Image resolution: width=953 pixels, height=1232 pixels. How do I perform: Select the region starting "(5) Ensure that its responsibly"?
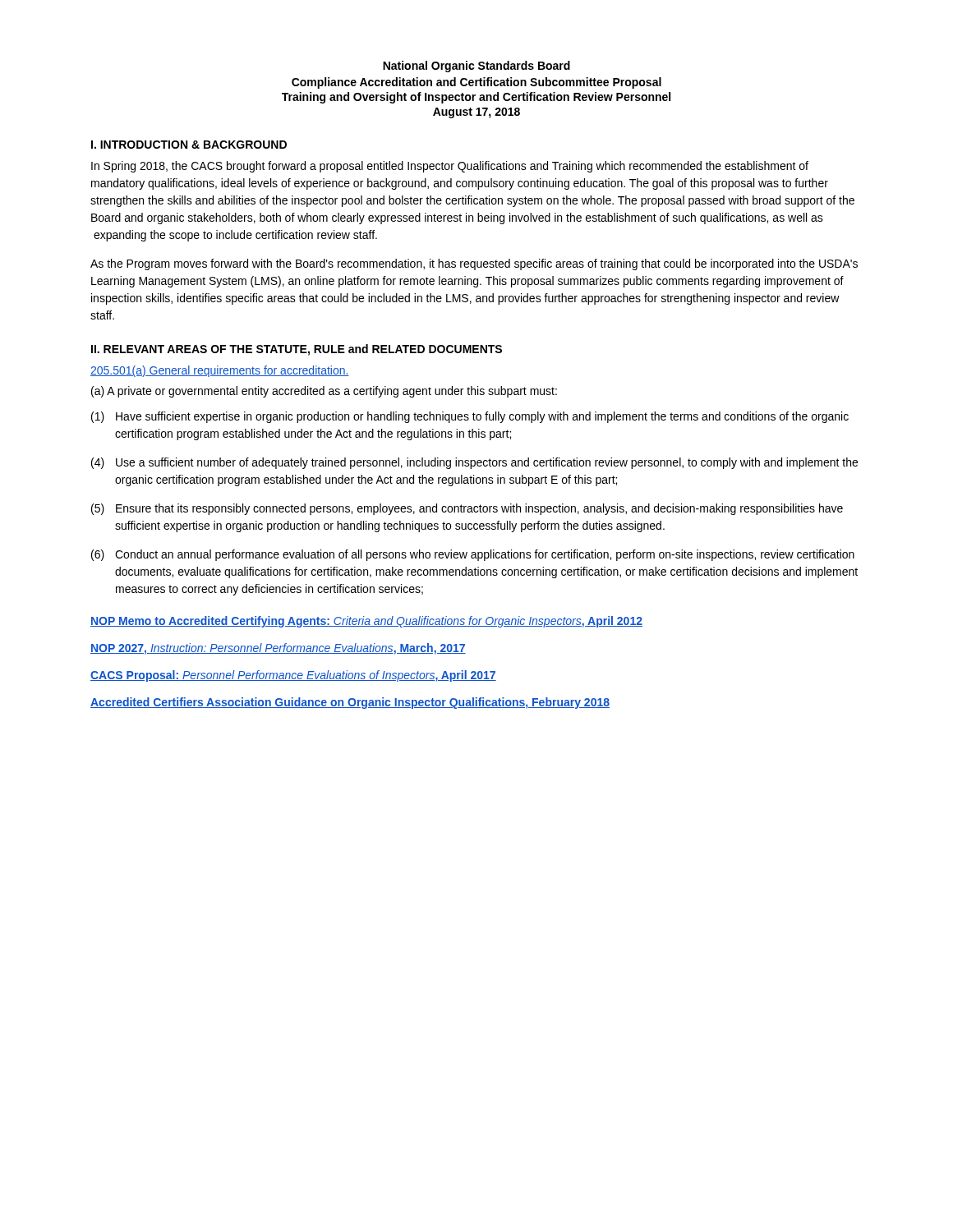(x=467, y=516)
